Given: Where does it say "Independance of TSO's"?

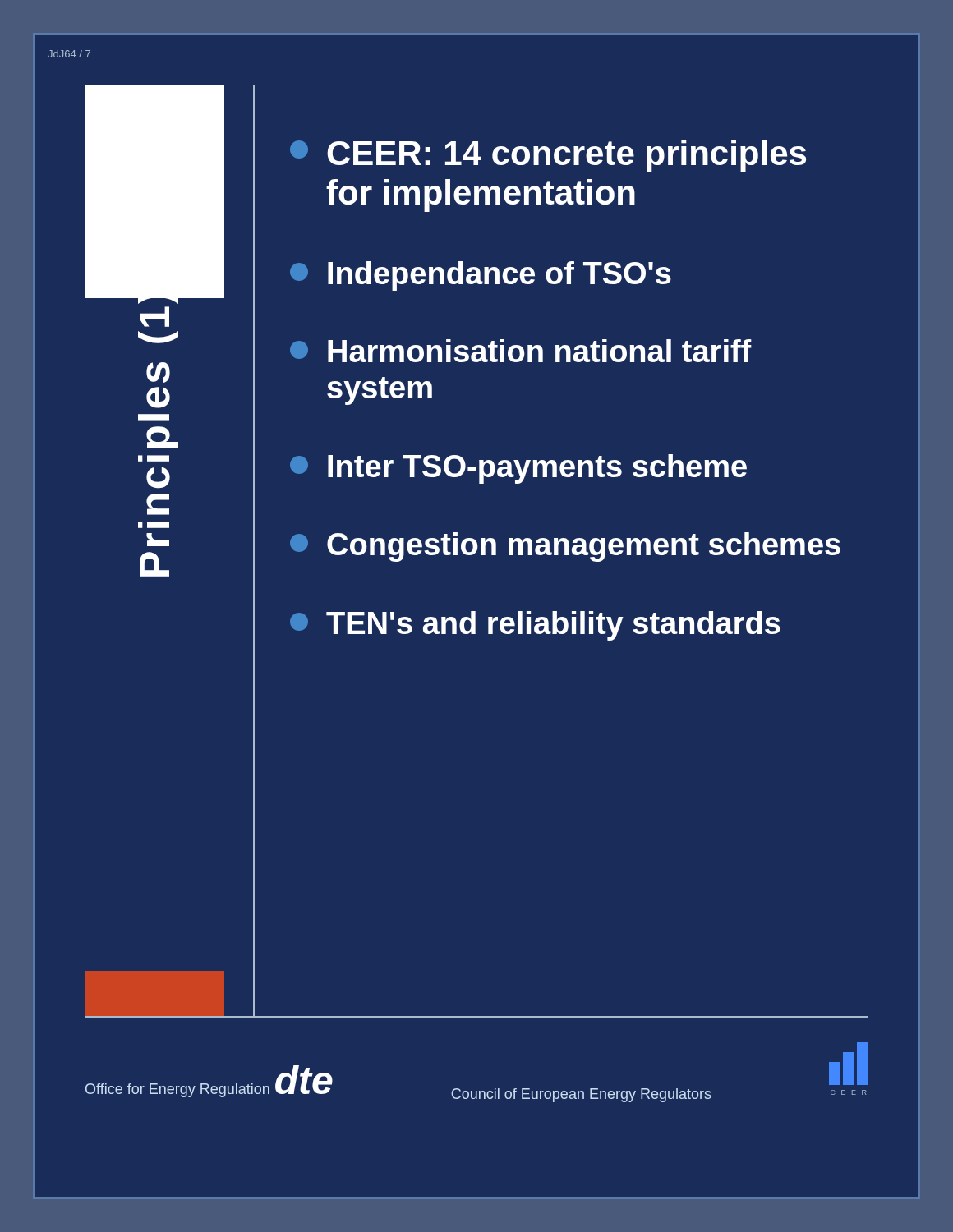Looking at the screenshot, I should tap(481, 274).
